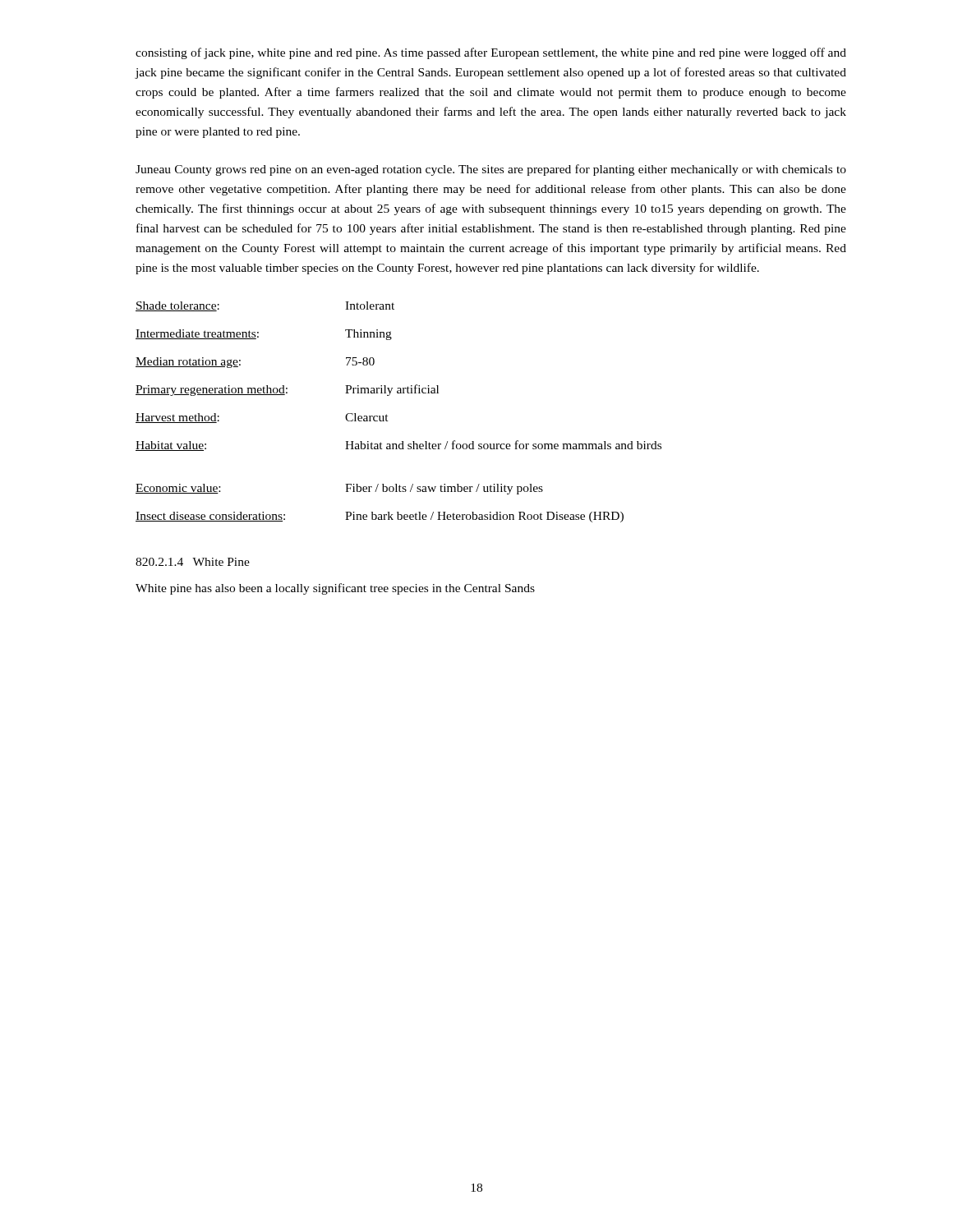Locate the region starting "Habitat value: Habitat"
This screenshot has width=953, height=1232.
[x=491, y=445]
